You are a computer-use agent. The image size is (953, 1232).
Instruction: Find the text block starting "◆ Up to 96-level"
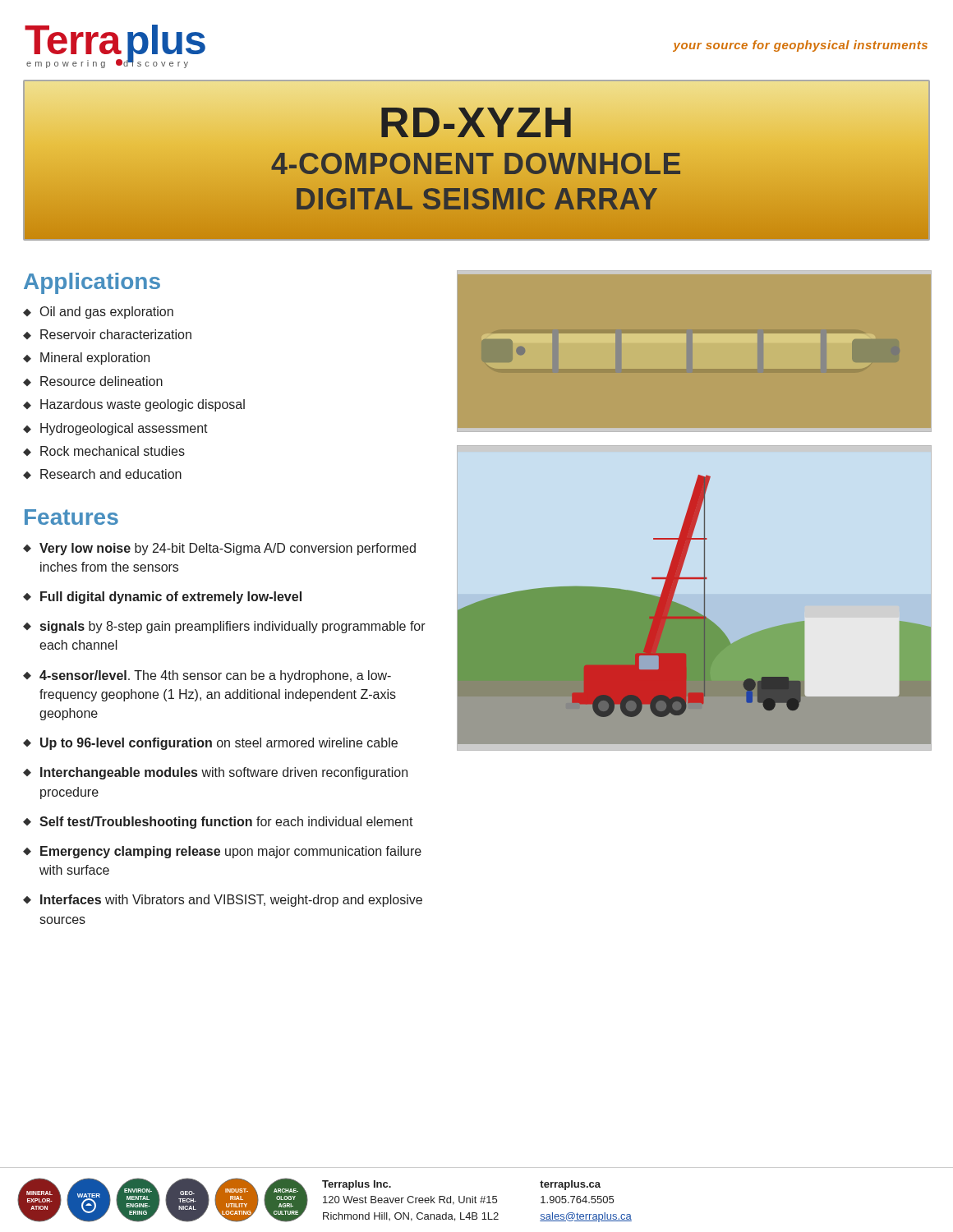coord(211,743)
